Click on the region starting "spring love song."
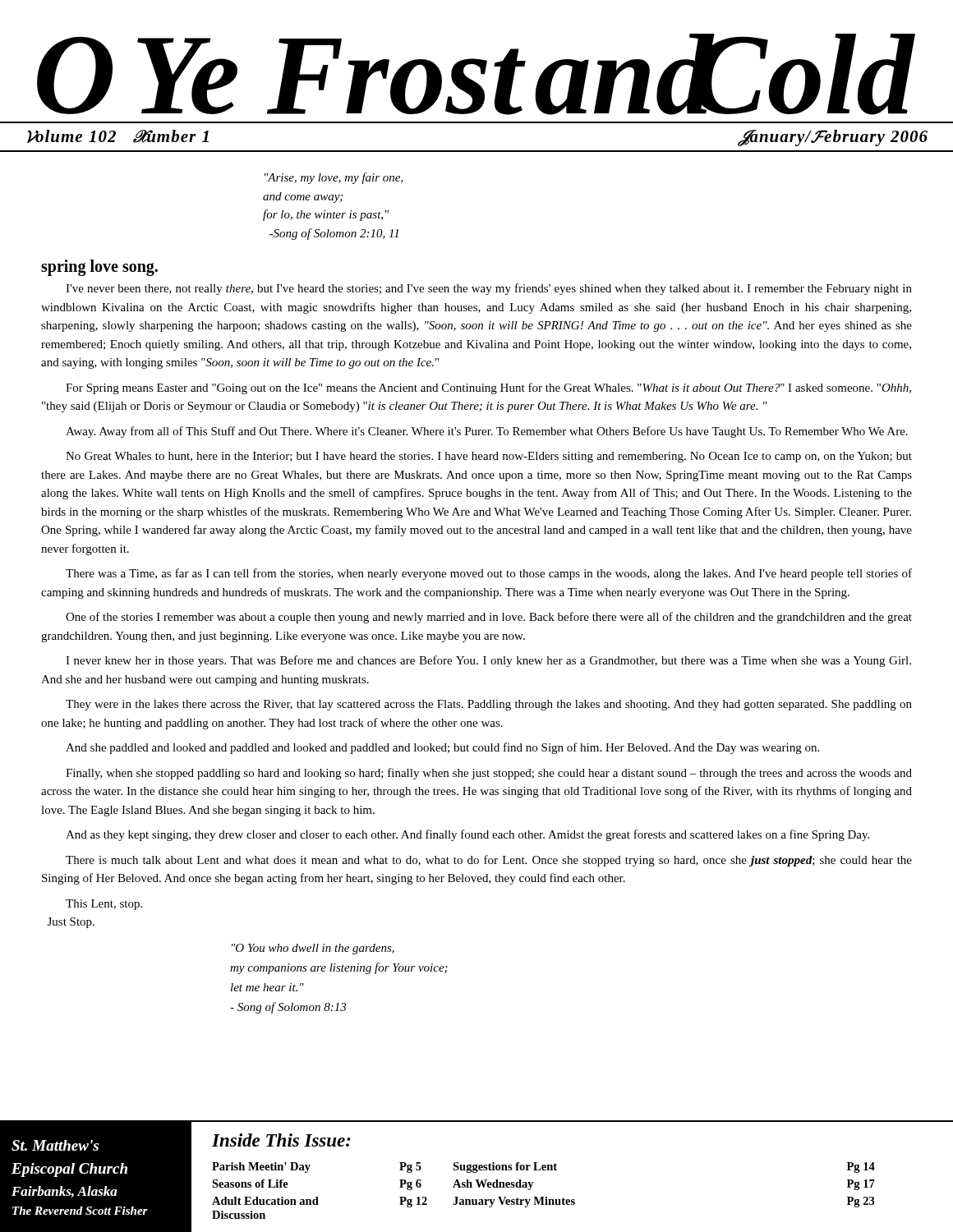Screen dimensions: 1232x953 point(100,266)
